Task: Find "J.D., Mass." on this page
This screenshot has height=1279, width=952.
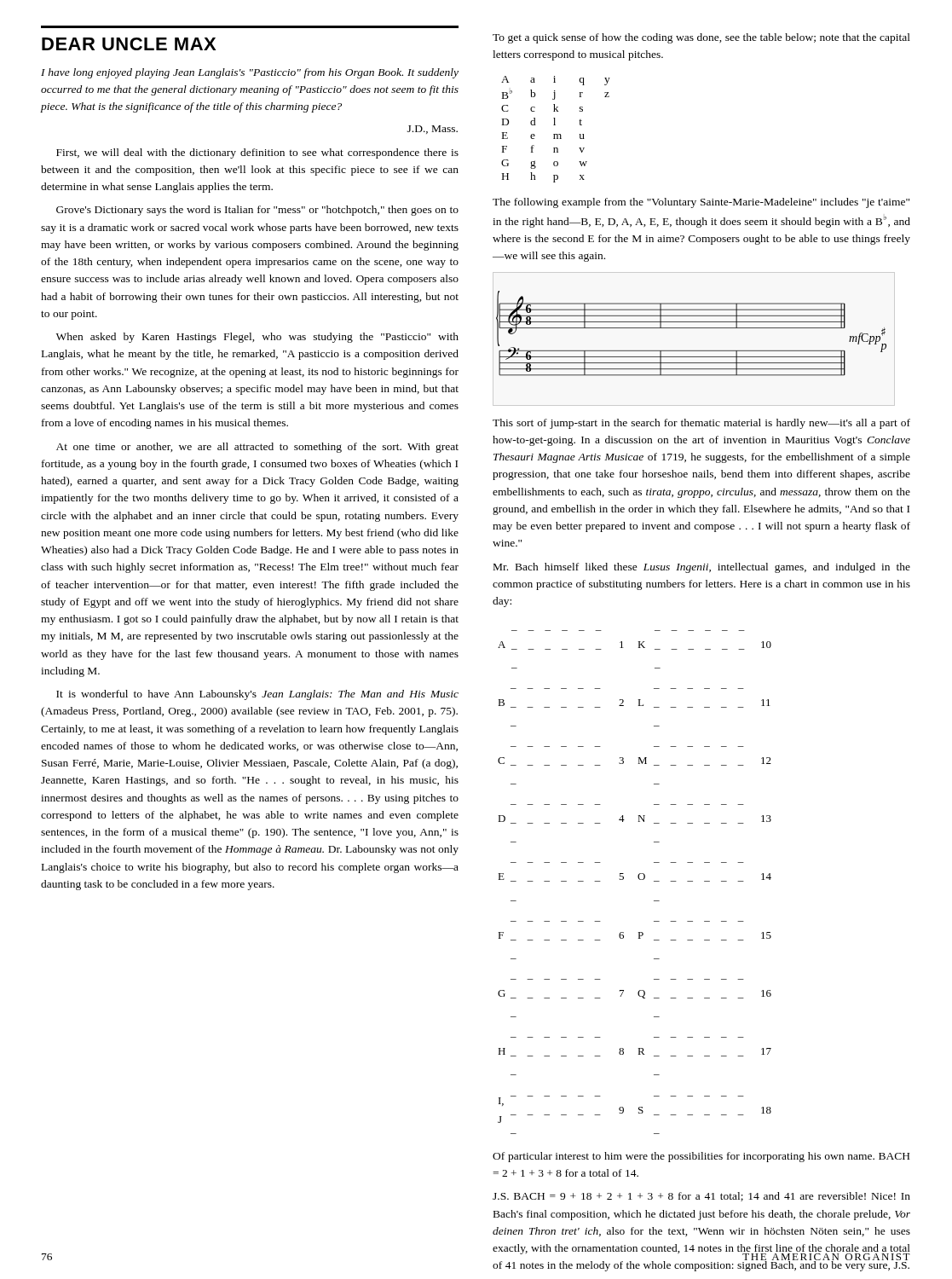Action: coord(433,128)
